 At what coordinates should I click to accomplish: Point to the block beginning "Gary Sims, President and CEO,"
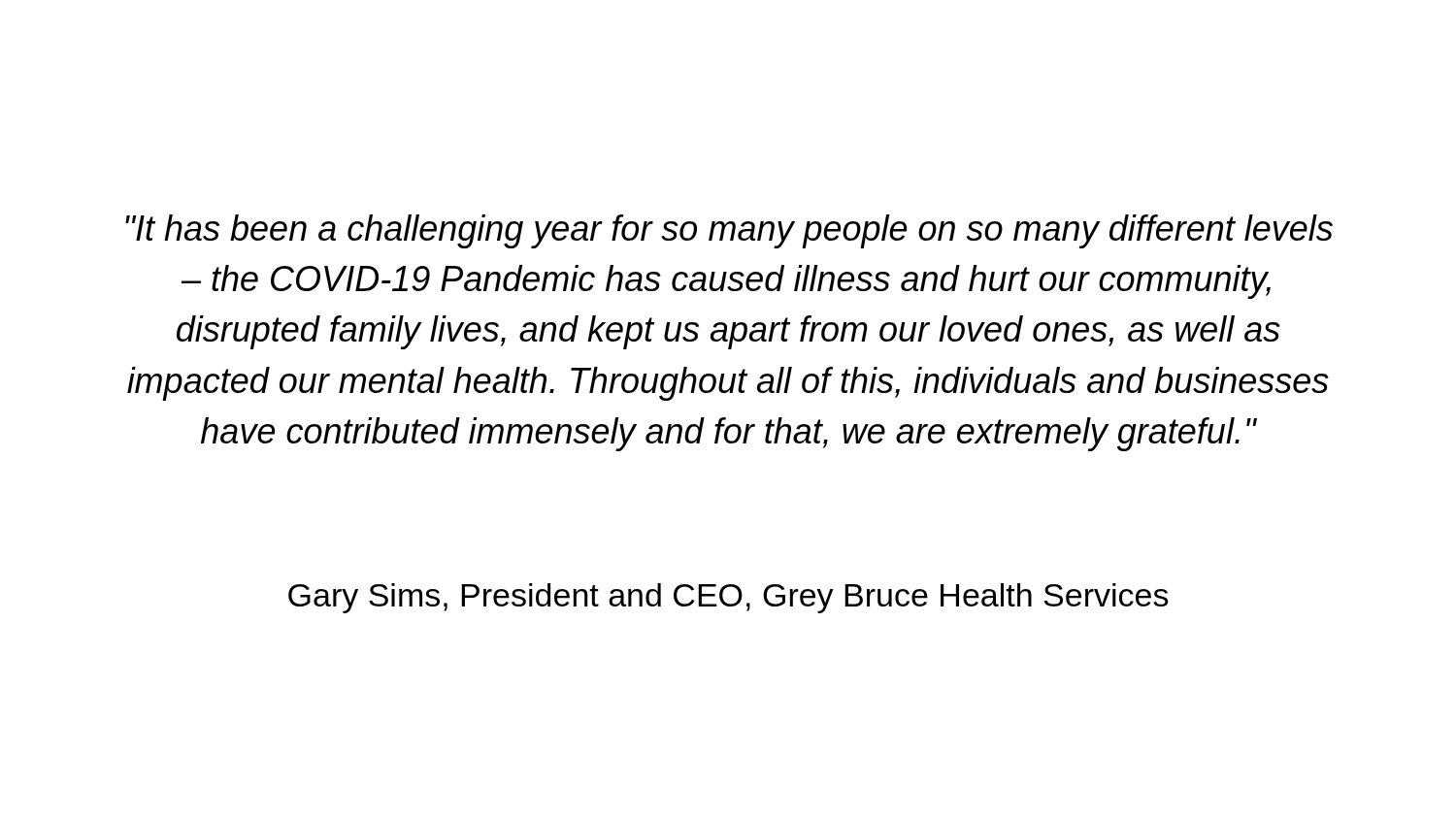pyautogui.click(x=728, y=595)
